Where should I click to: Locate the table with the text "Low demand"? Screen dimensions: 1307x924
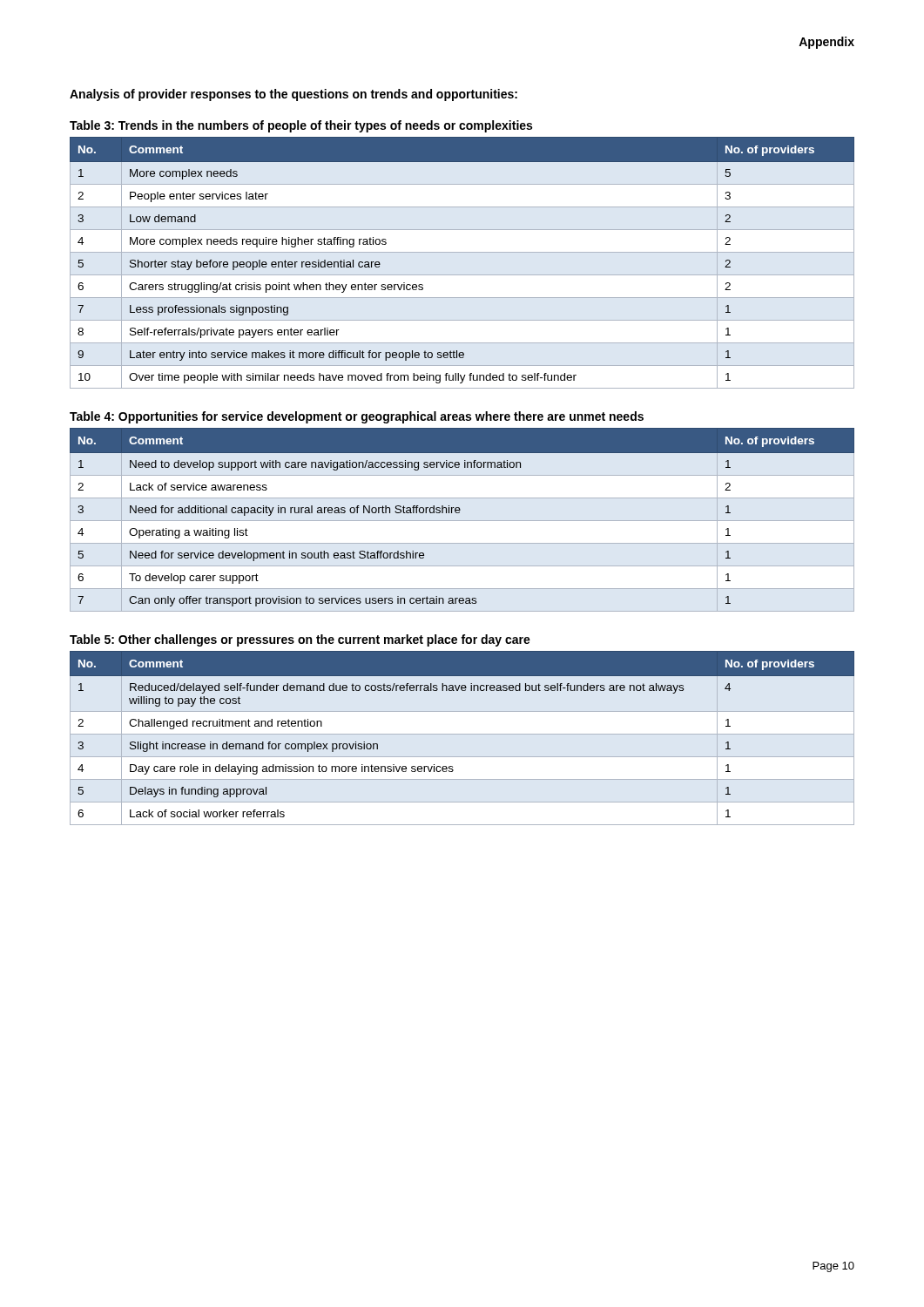point(462,263)
